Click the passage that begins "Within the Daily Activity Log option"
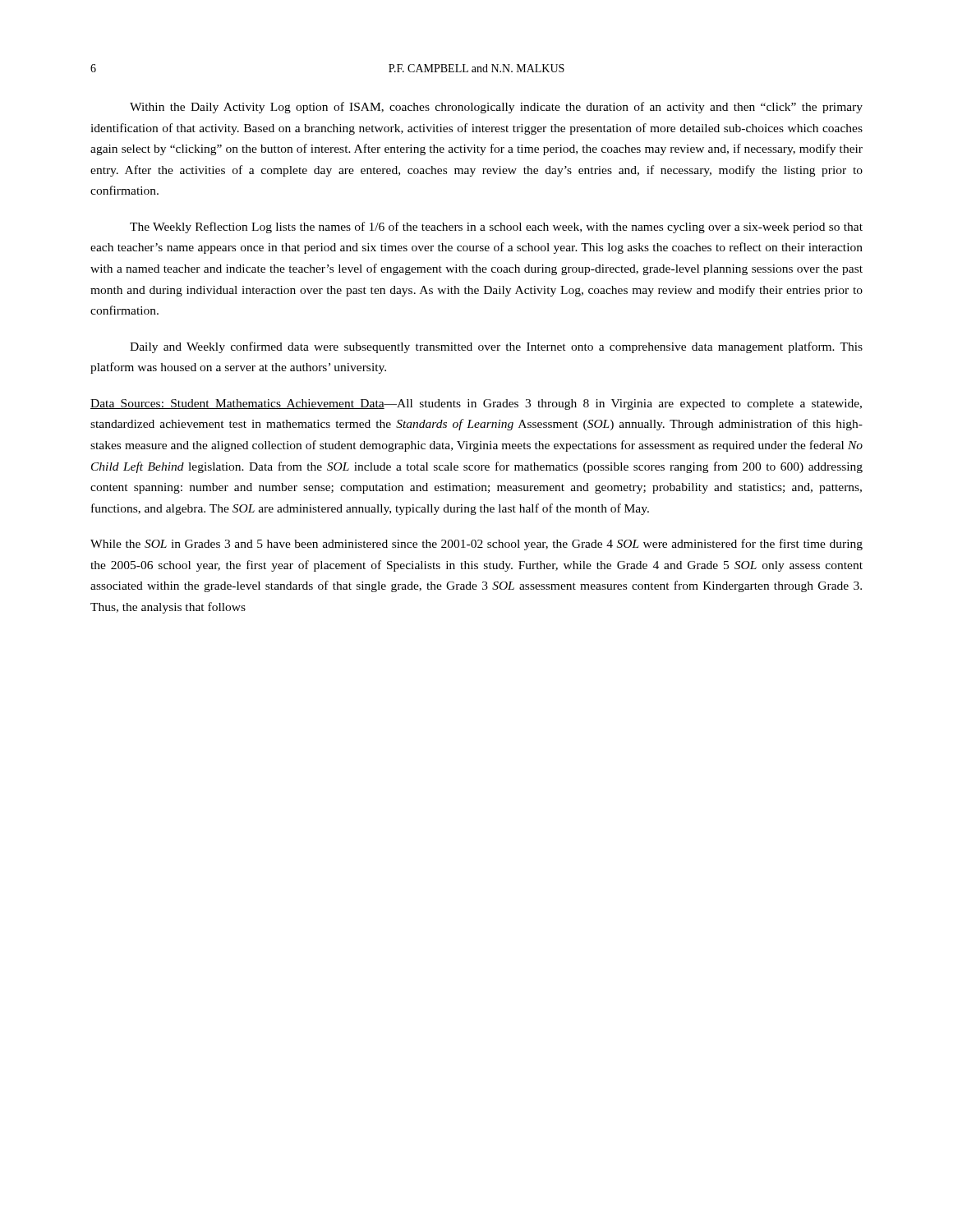This screenshot has height=1232, width=953. point(476,149)
